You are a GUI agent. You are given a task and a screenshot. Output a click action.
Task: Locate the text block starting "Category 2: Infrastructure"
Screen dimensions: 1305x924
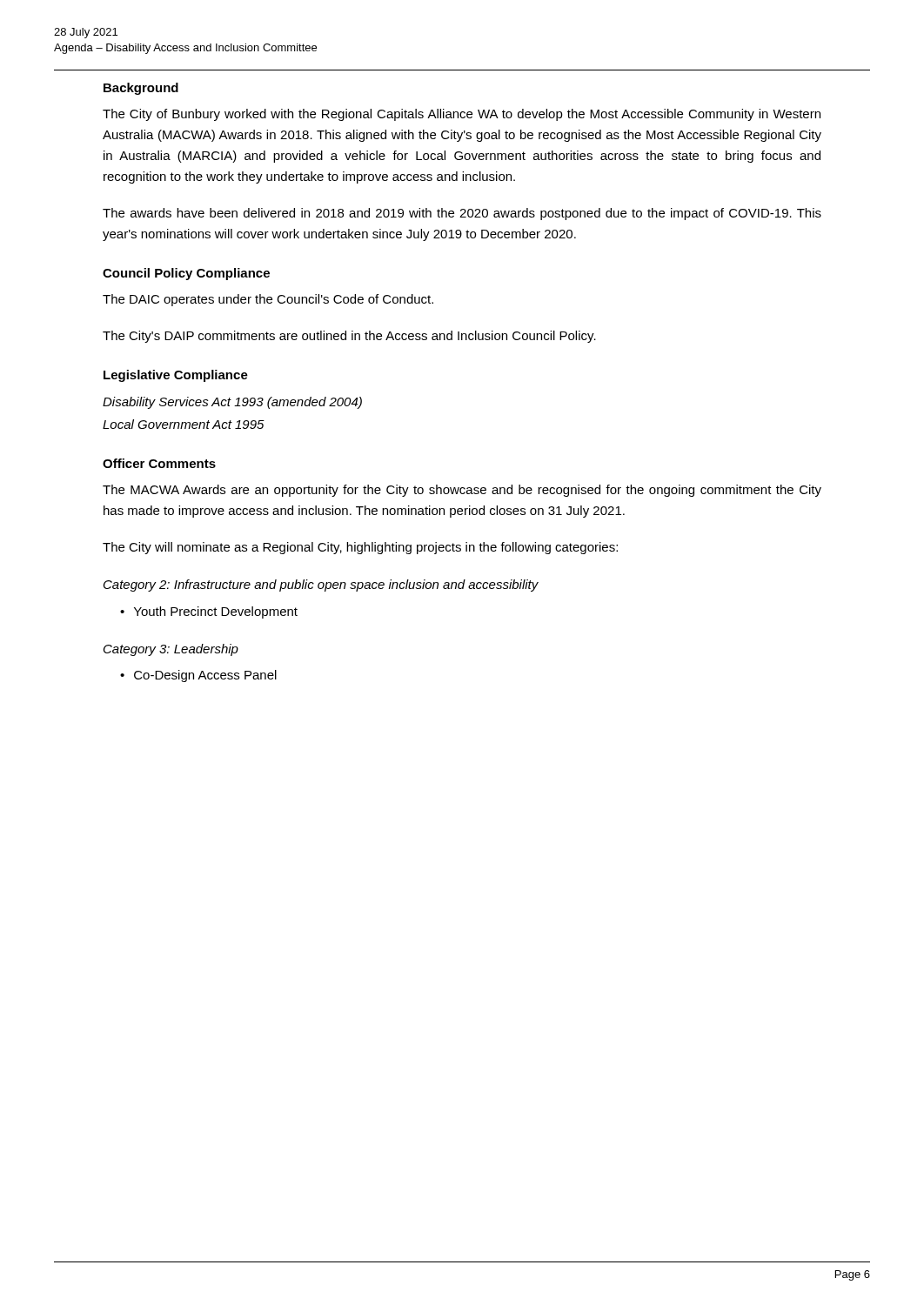click(320, 584)
